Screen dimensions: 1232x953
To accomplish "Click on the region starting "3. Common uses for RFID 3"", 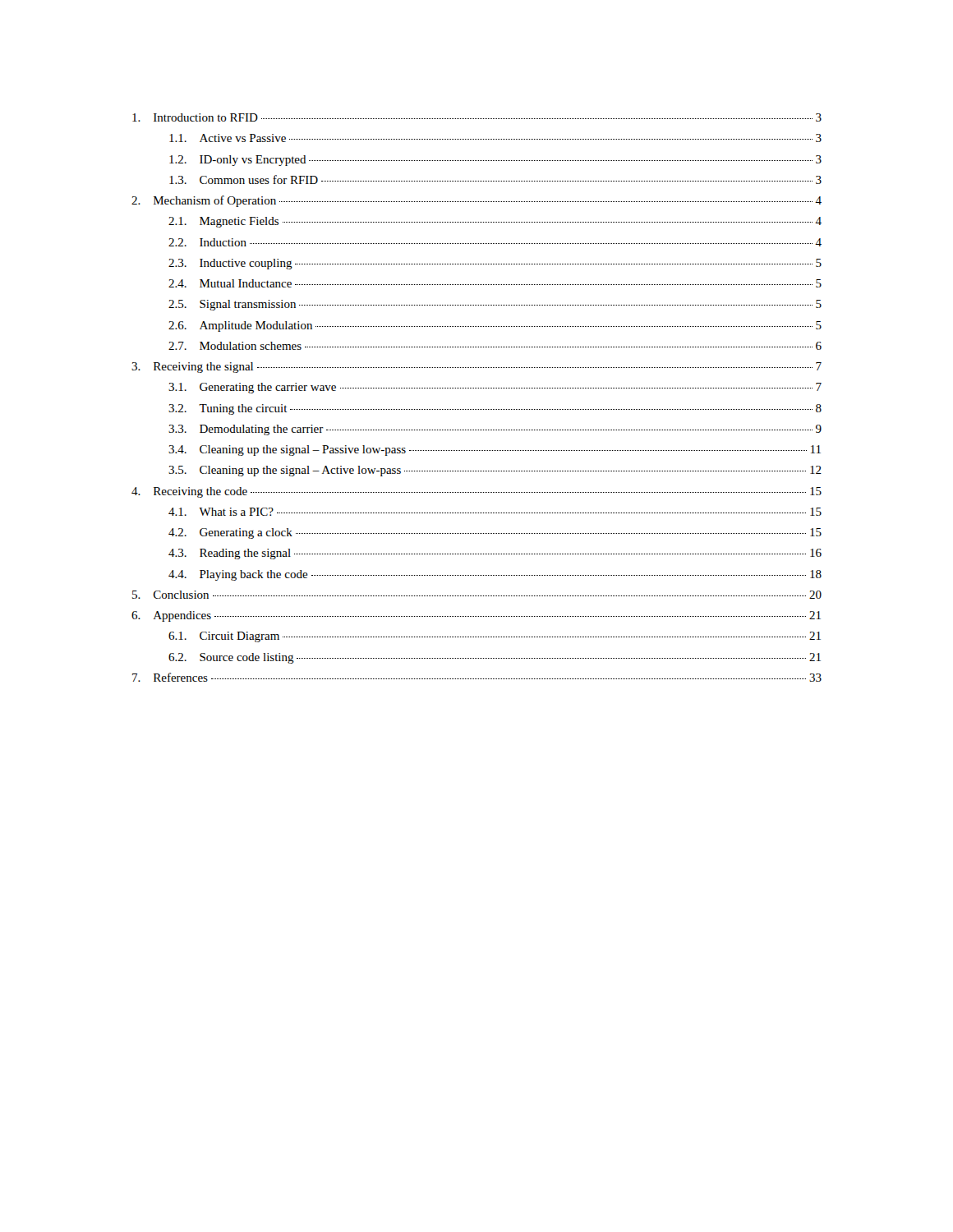I will 495,180.
